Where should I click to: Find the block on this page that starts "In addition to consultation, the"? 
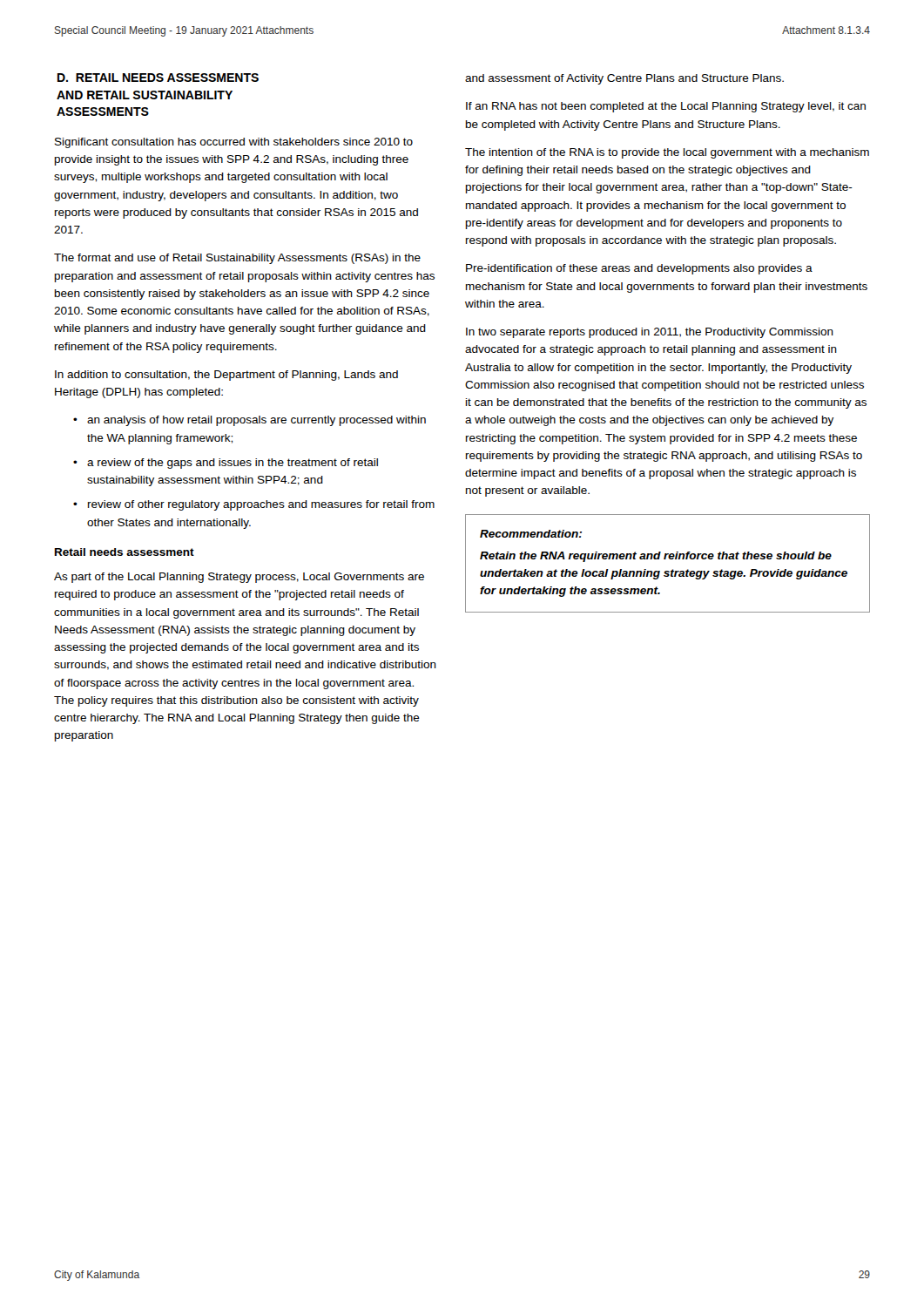click(246, 383)
